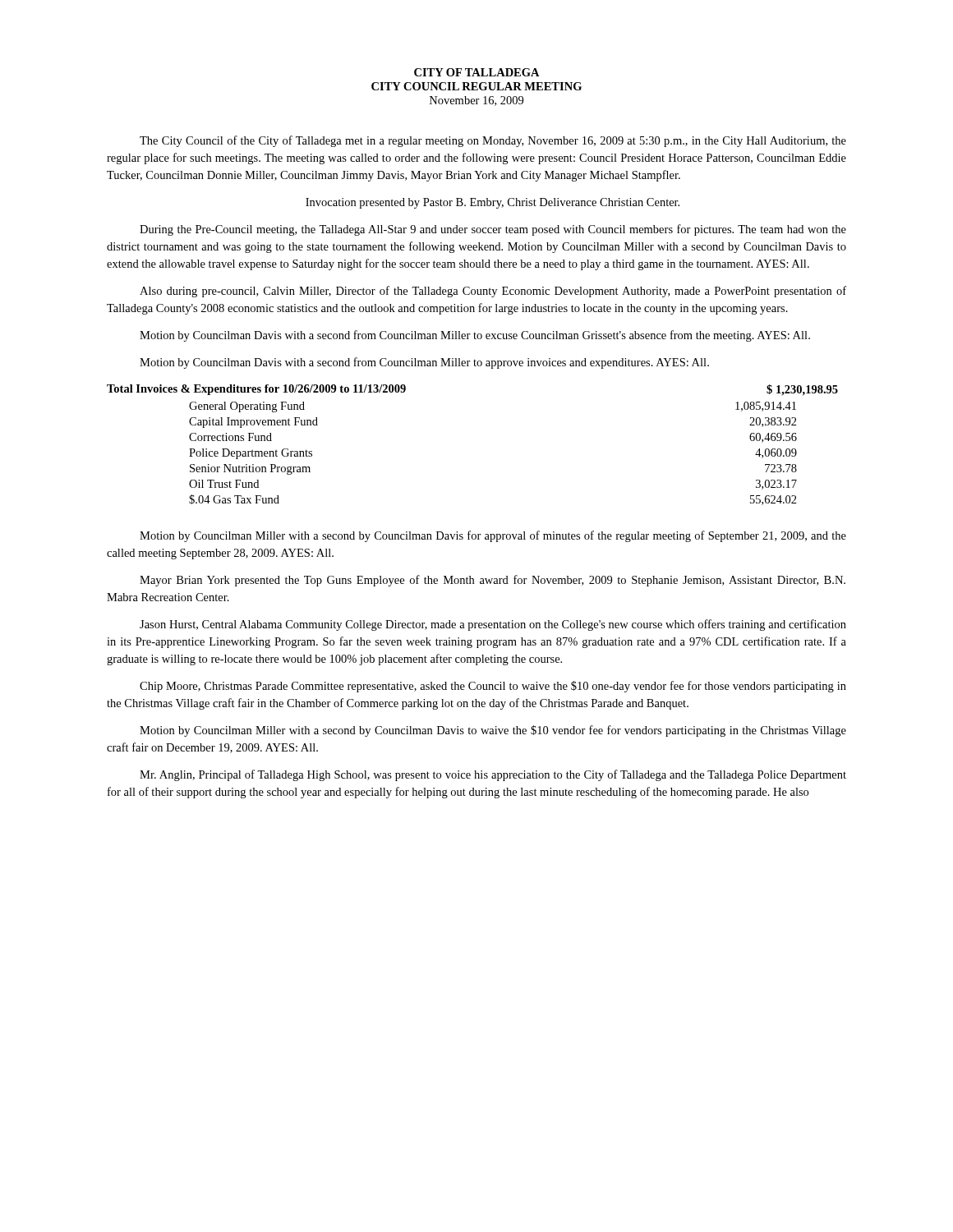This screenshot has width=953, height=1232.
Task: Where is the passage that starts "Motion by Councilman Miller with a second"?
Action: (476, 545)
